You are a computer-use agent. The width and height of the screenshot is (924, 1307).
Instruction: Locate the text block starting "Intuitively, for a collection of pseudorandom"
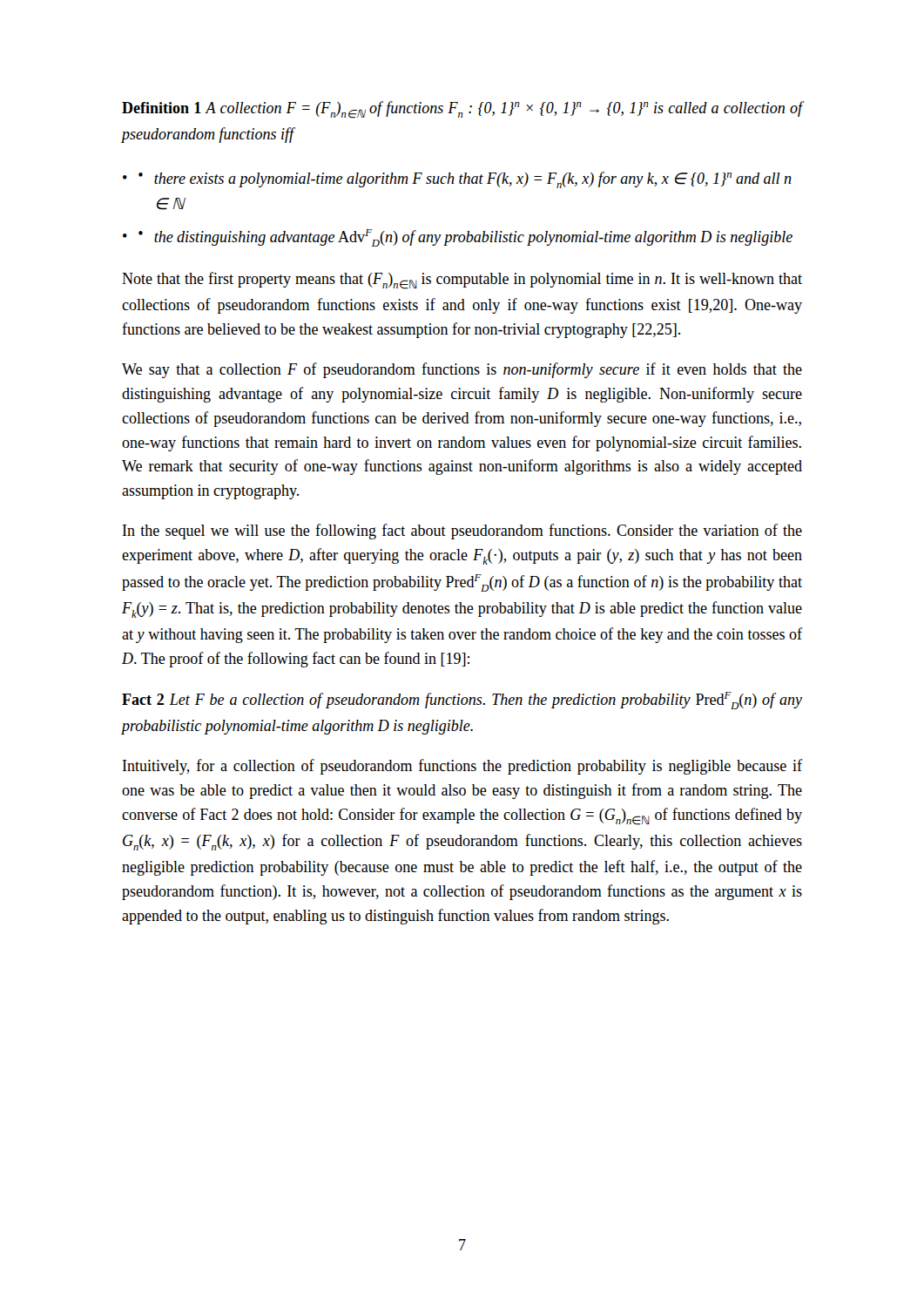462,842
